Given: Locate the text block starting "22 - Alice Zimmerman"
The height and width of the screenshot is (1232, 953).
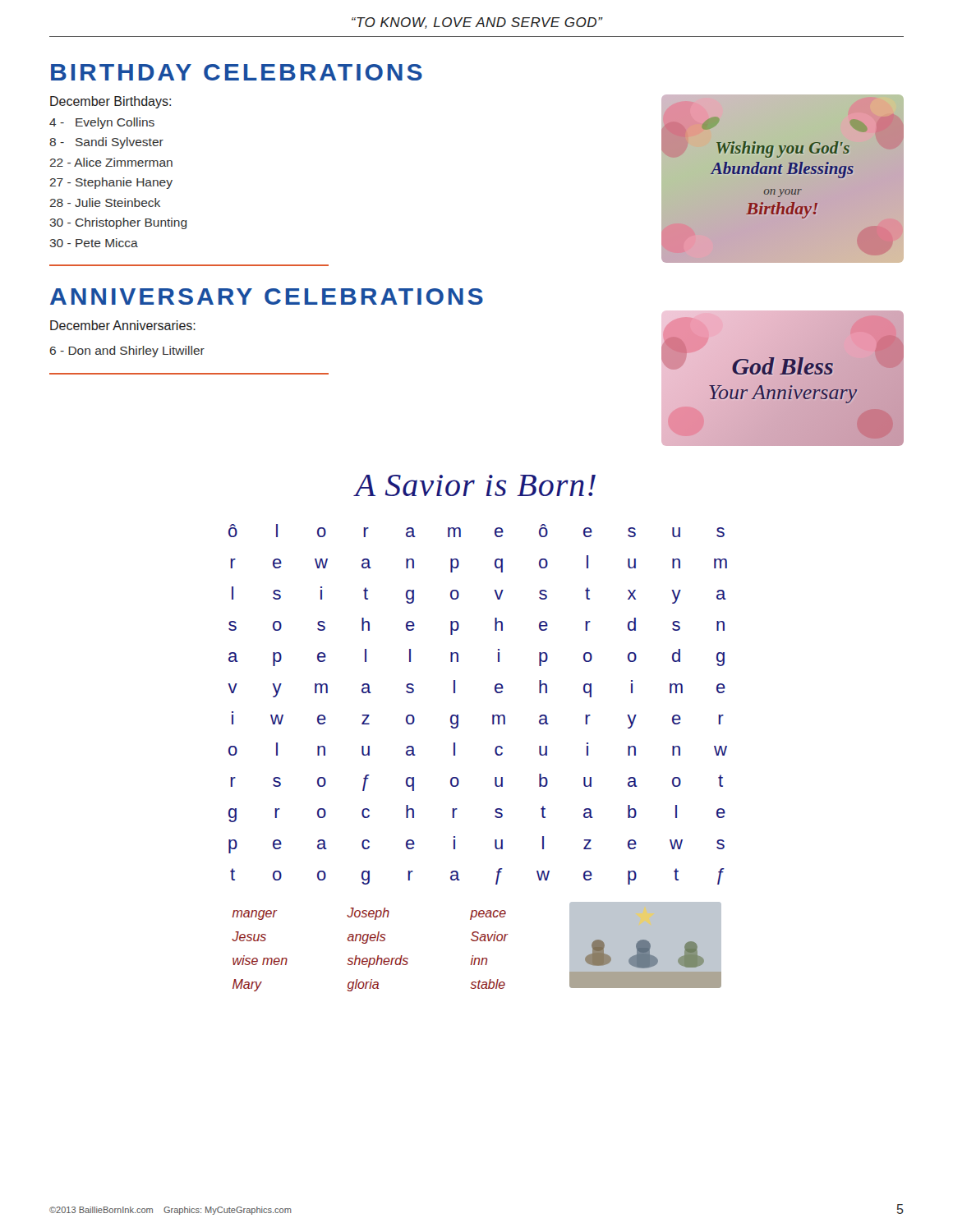Looking at the screenshot, I should coord(111,162).
